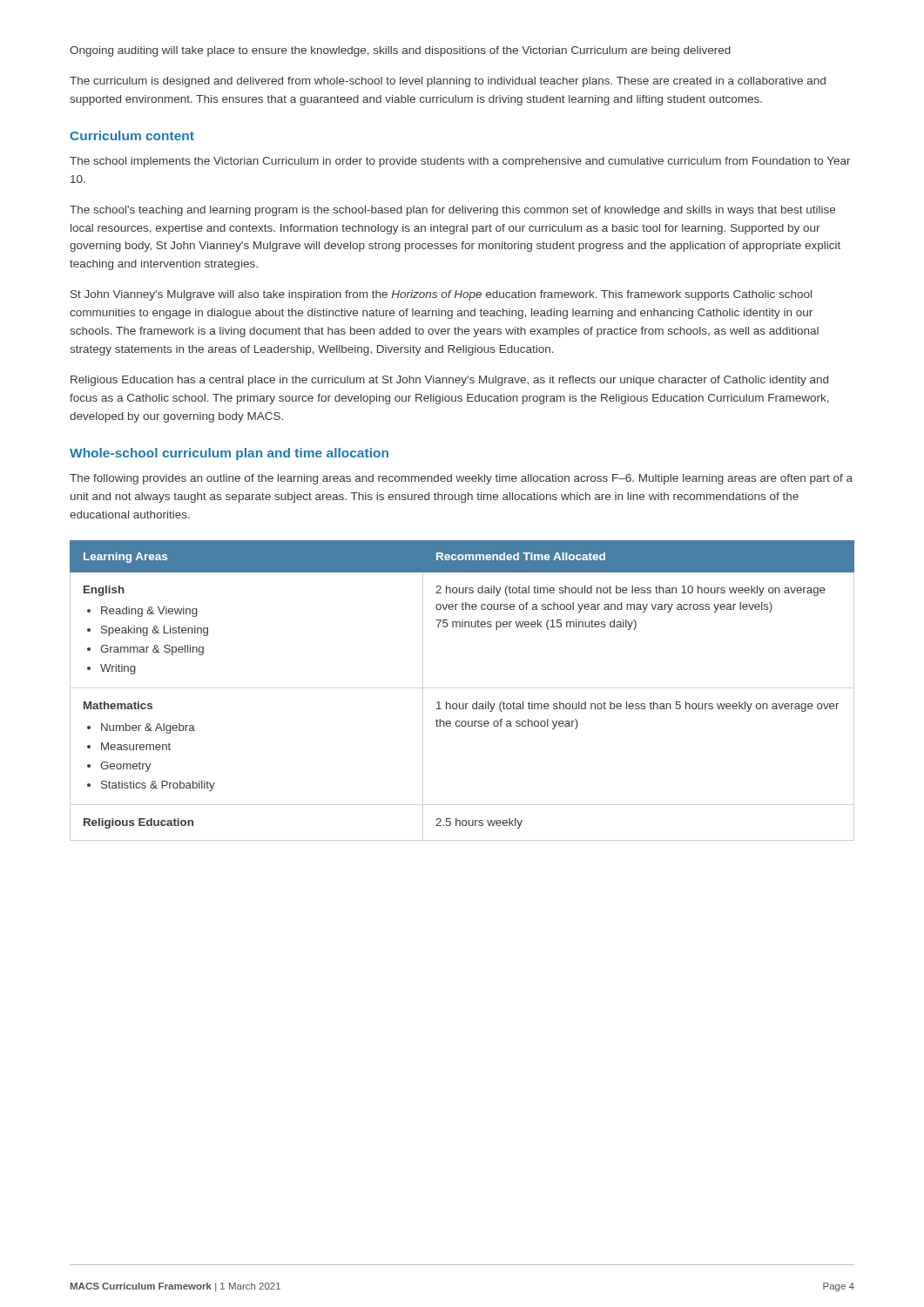Find the table that mentions "Learning Areas"

click(x=462, y=690)
